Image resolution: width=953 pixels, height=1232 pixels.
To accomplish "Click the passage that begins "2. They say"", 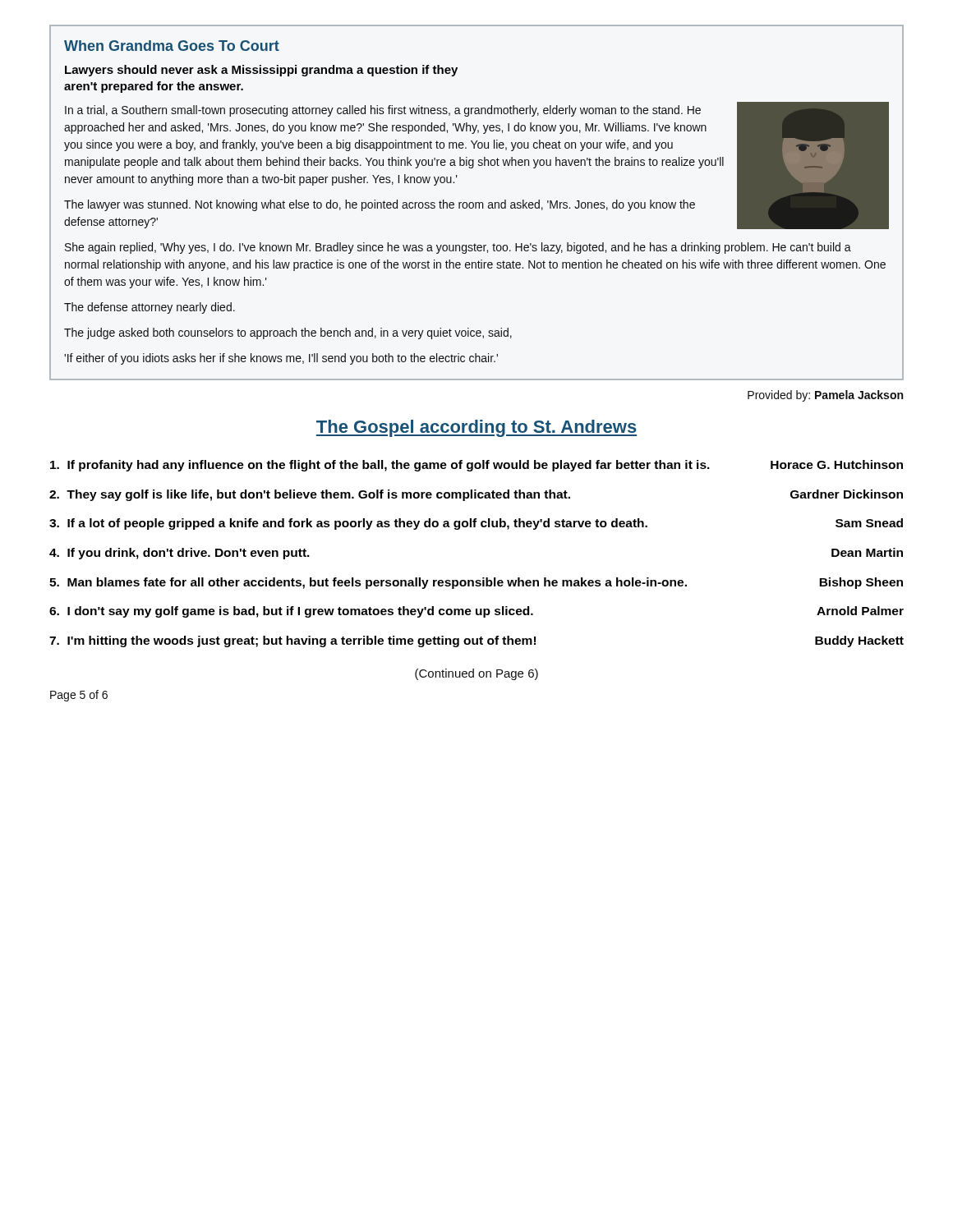I will point(476,494).
